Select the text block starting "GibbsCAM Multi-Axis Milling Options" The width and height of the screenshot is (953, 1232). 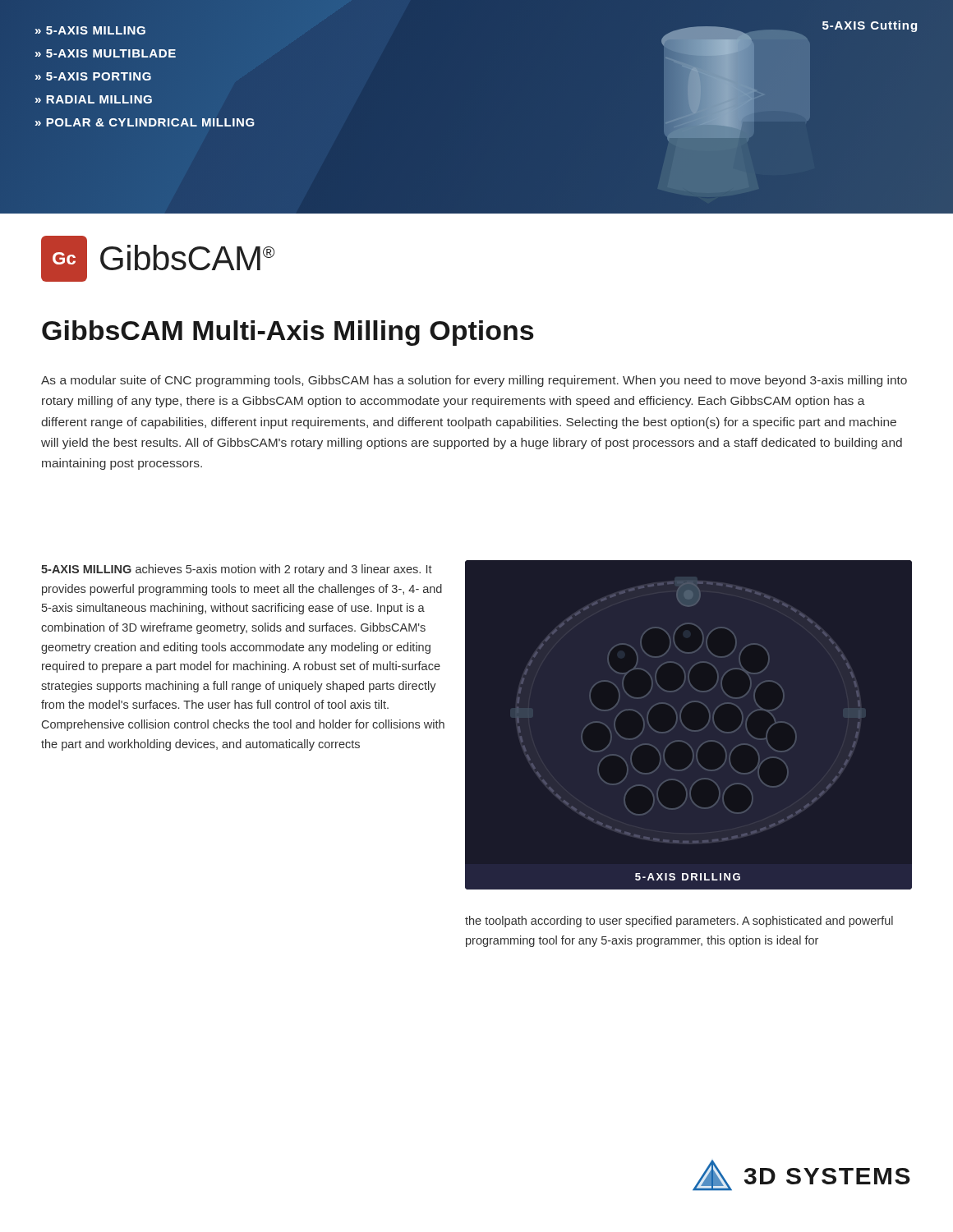point(288,330)
